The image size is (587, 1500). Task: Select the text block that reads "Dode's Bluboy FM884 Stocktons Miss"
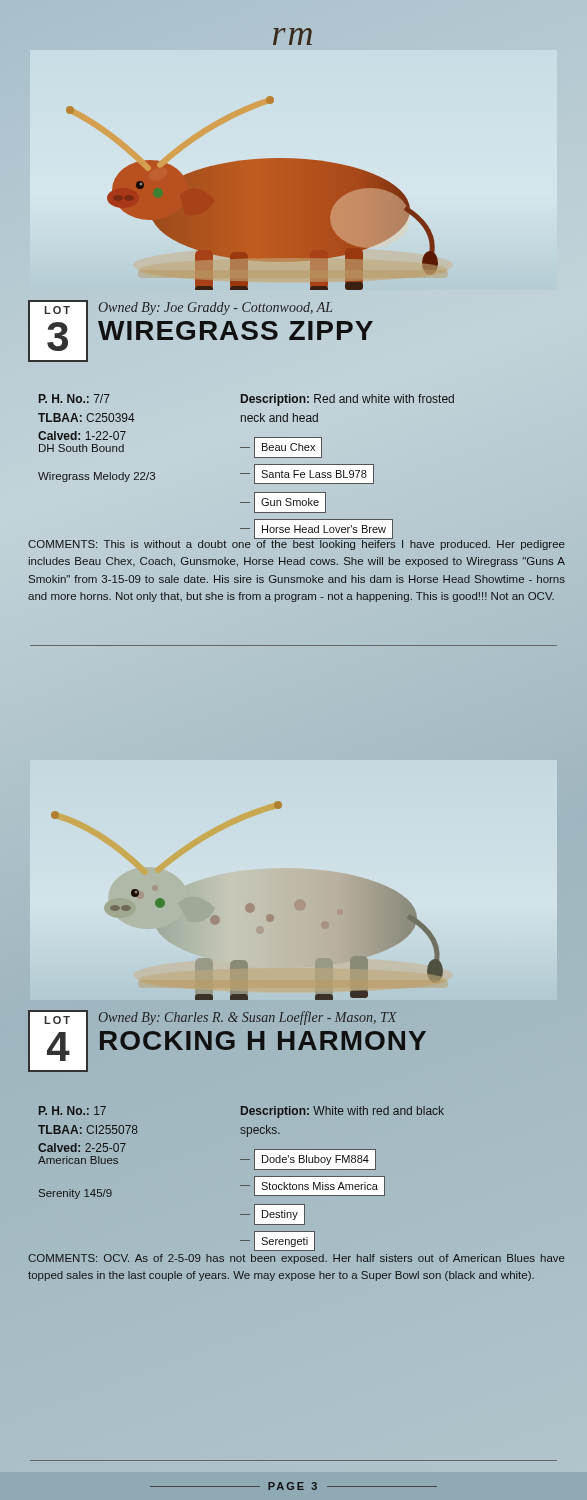point(312,1200)
